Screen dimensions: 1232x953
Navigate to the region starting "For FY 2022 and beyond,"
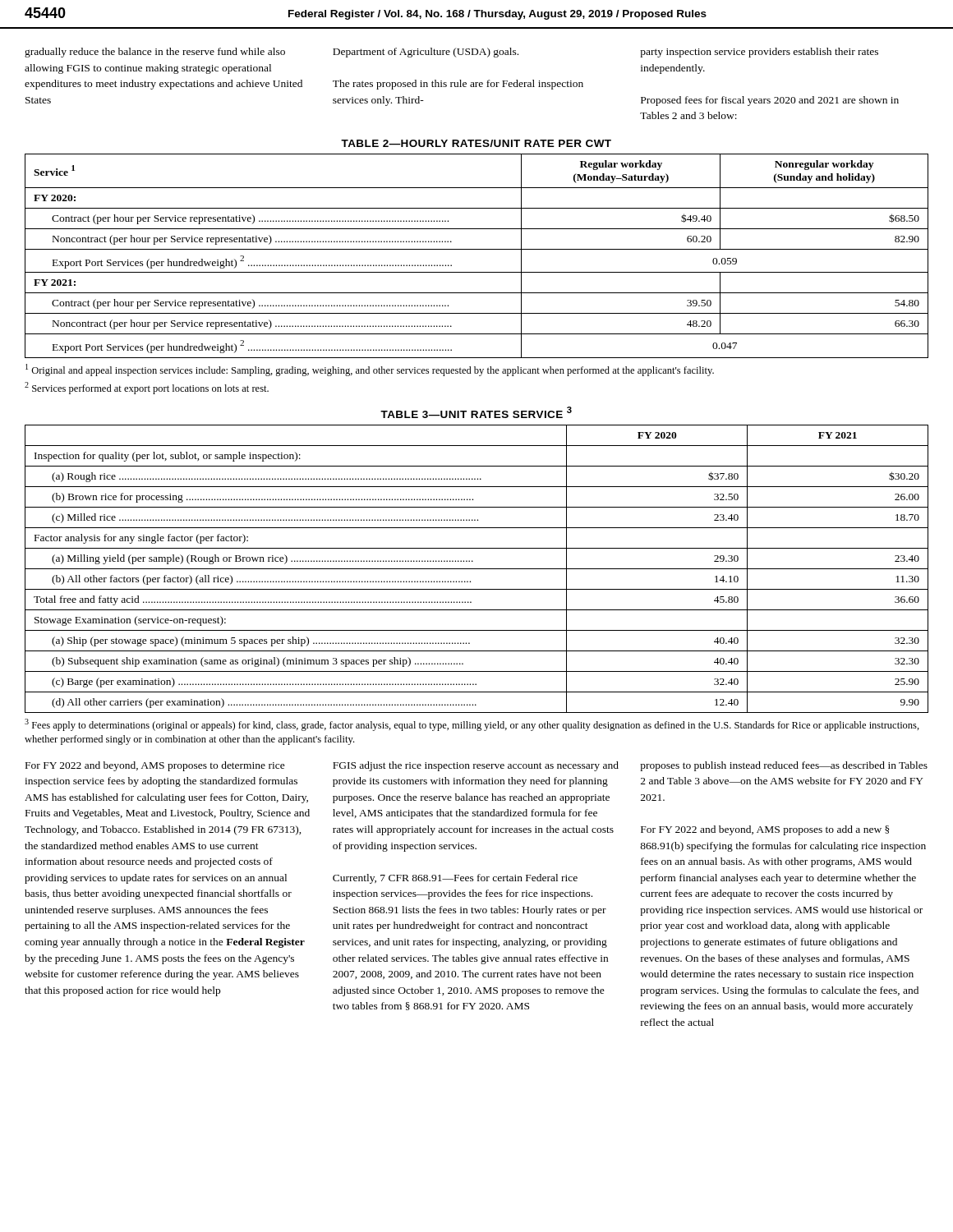[167, 877]
